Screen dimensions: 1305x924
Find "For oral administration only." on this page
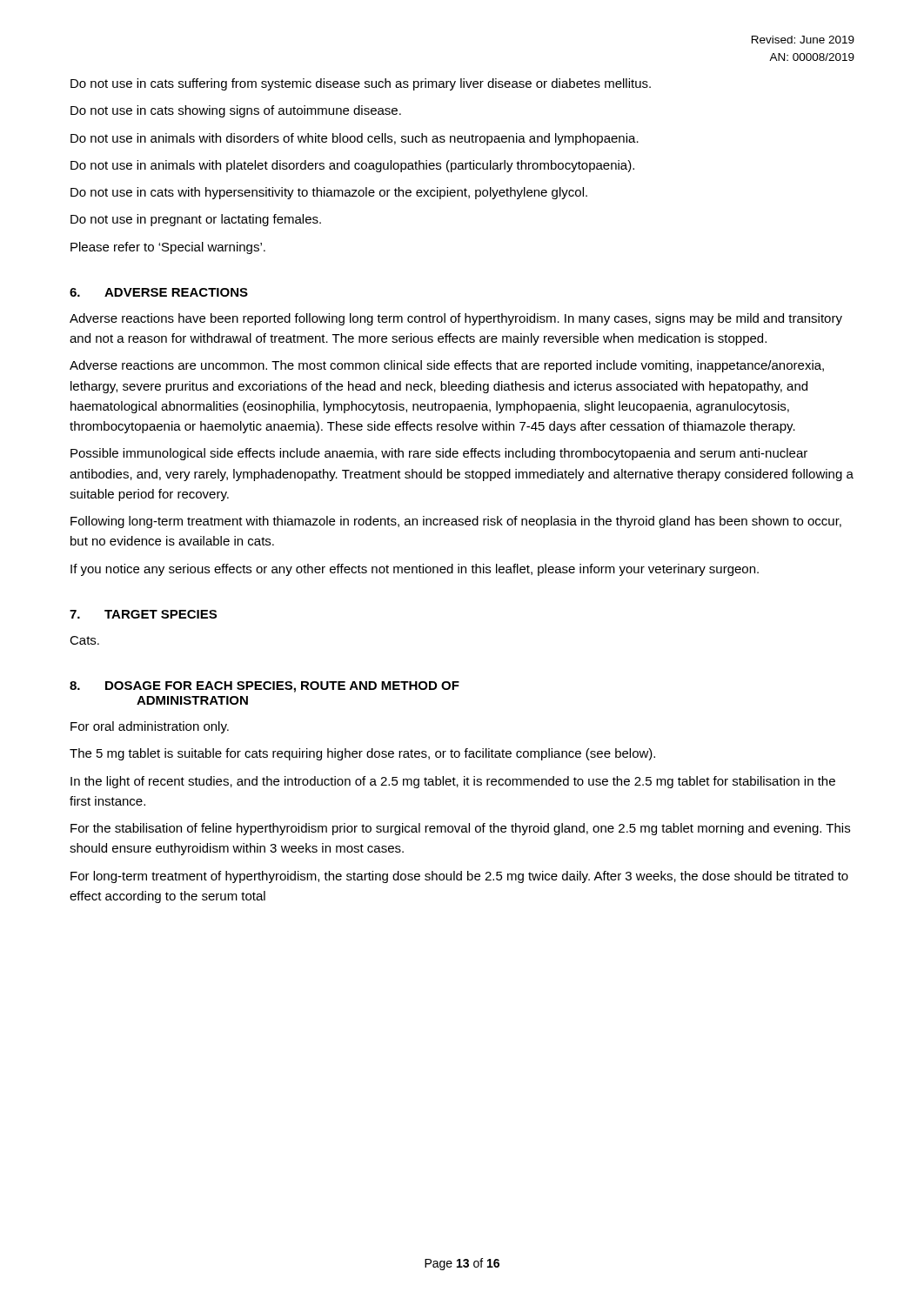(150, 726)
